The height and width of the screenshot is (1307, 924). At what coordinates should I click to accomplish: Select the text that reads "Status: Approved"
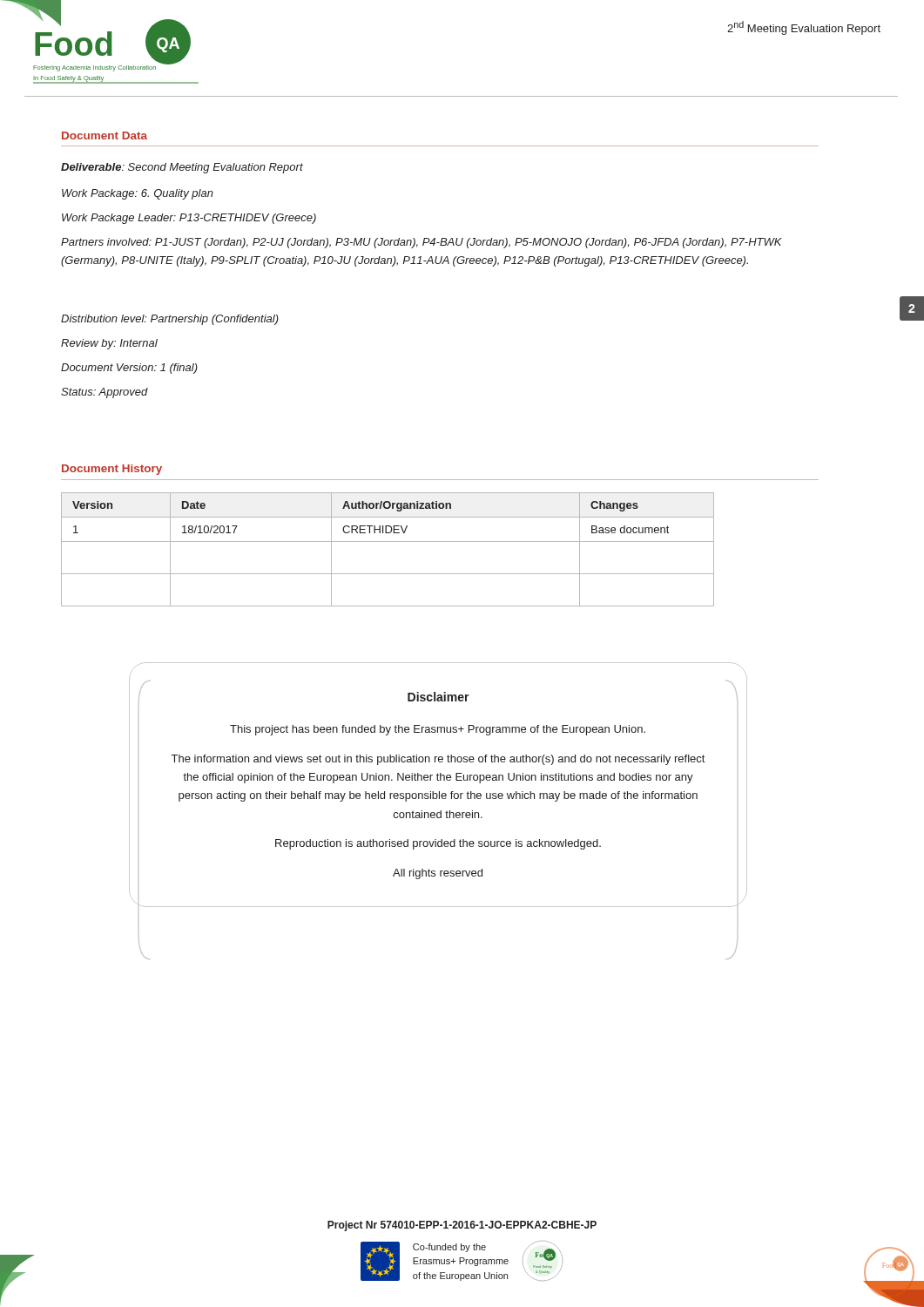(104, 392)
